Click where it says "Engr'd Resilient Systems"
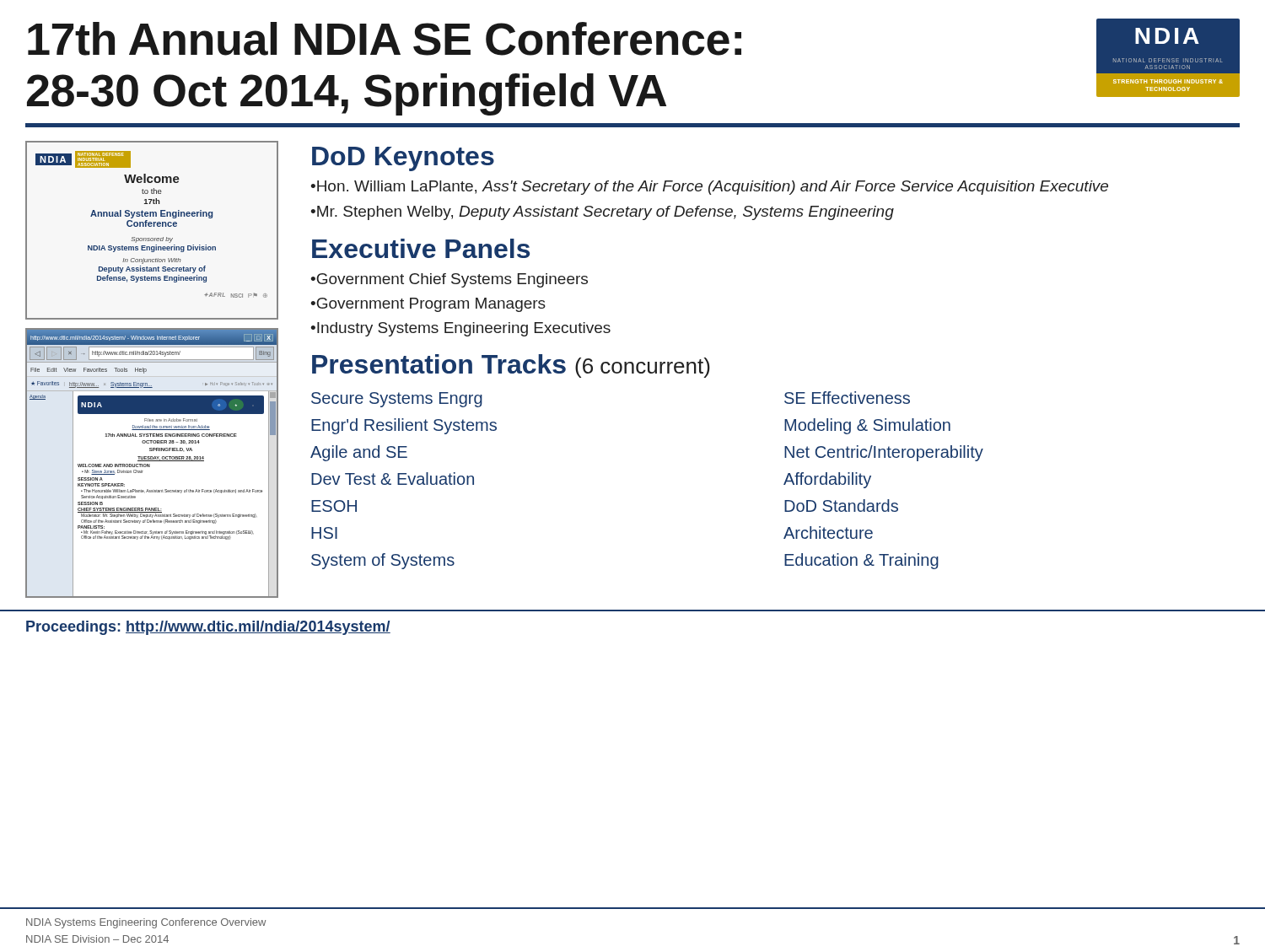1265x952 pixels. pyautogui.click(x=404, y=425)
